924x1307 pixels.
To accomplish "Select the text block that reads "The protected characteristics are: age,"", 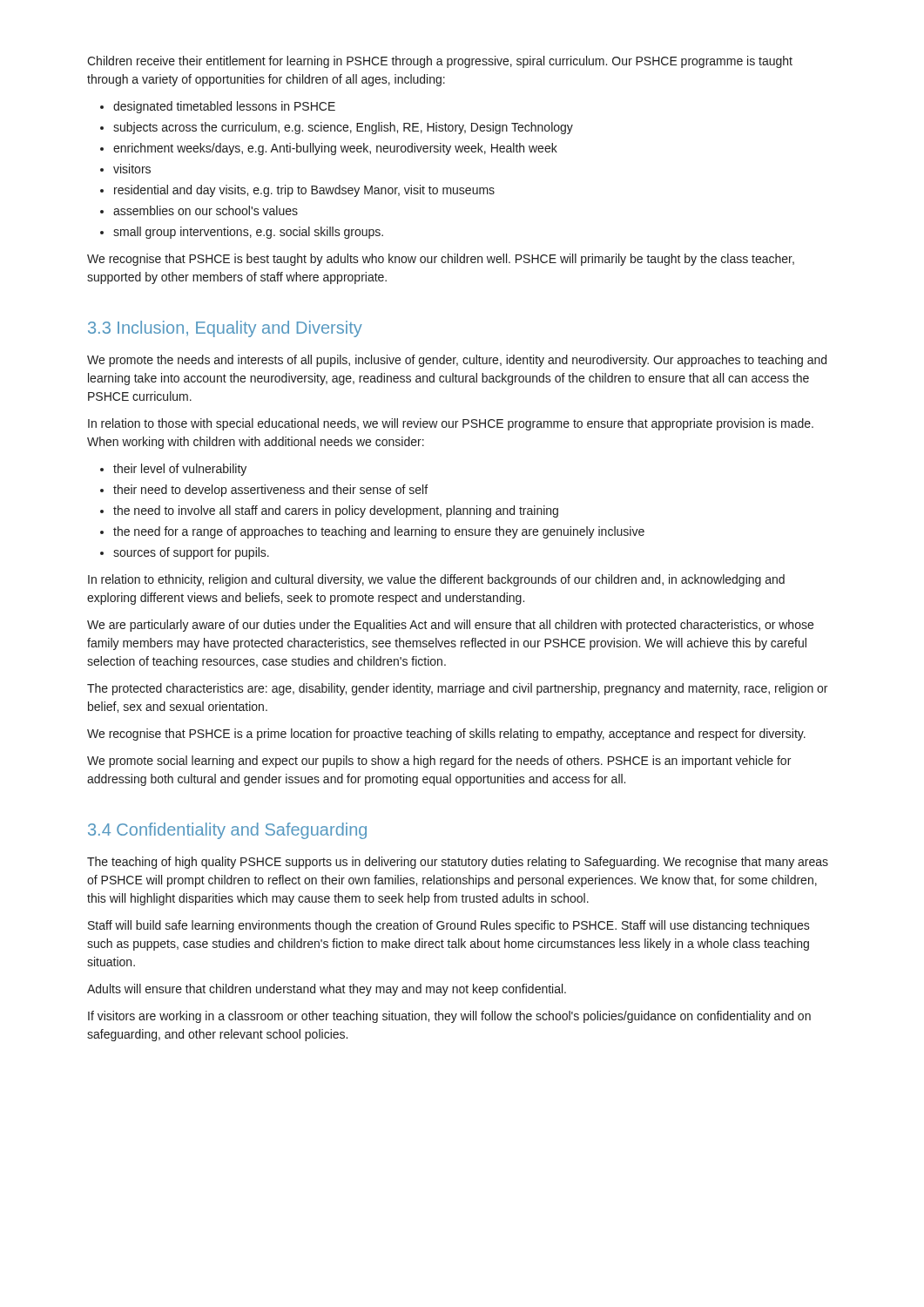I will 462,698.
